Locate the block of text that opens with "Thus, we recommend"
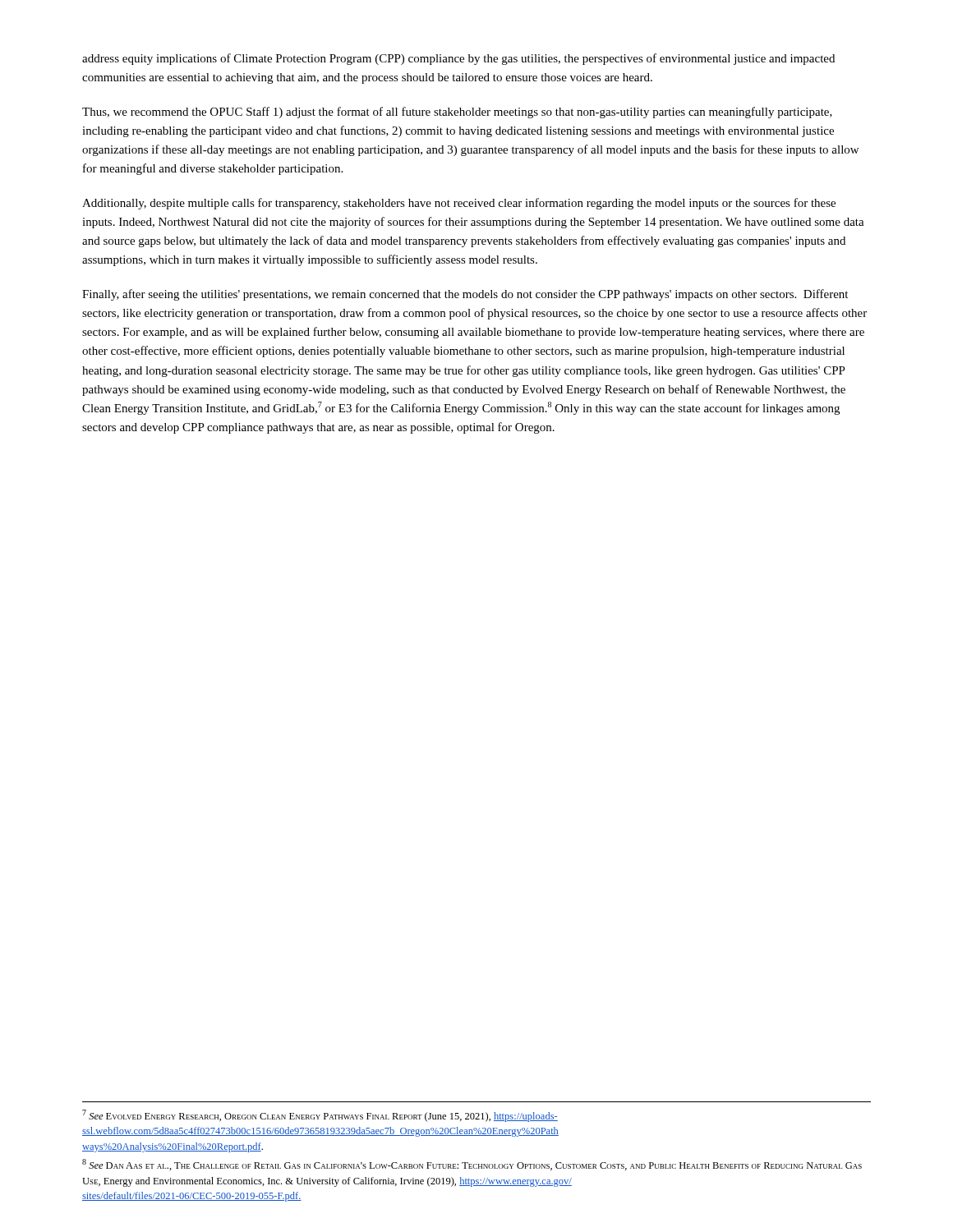This screenshot has height=1232, width=953. (x=476, y=140)
